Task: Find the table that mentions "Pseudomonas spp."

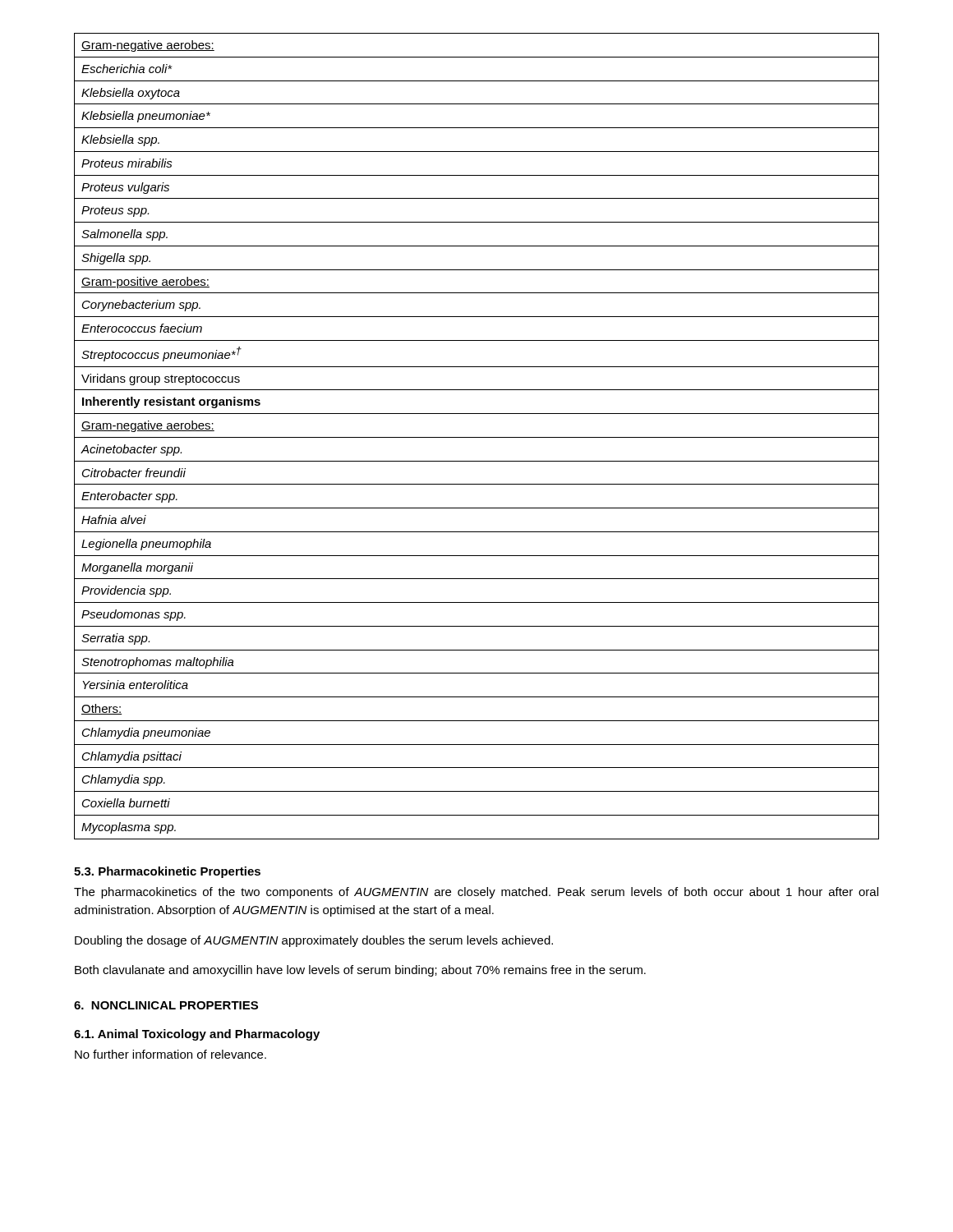Action: point(476,436)
